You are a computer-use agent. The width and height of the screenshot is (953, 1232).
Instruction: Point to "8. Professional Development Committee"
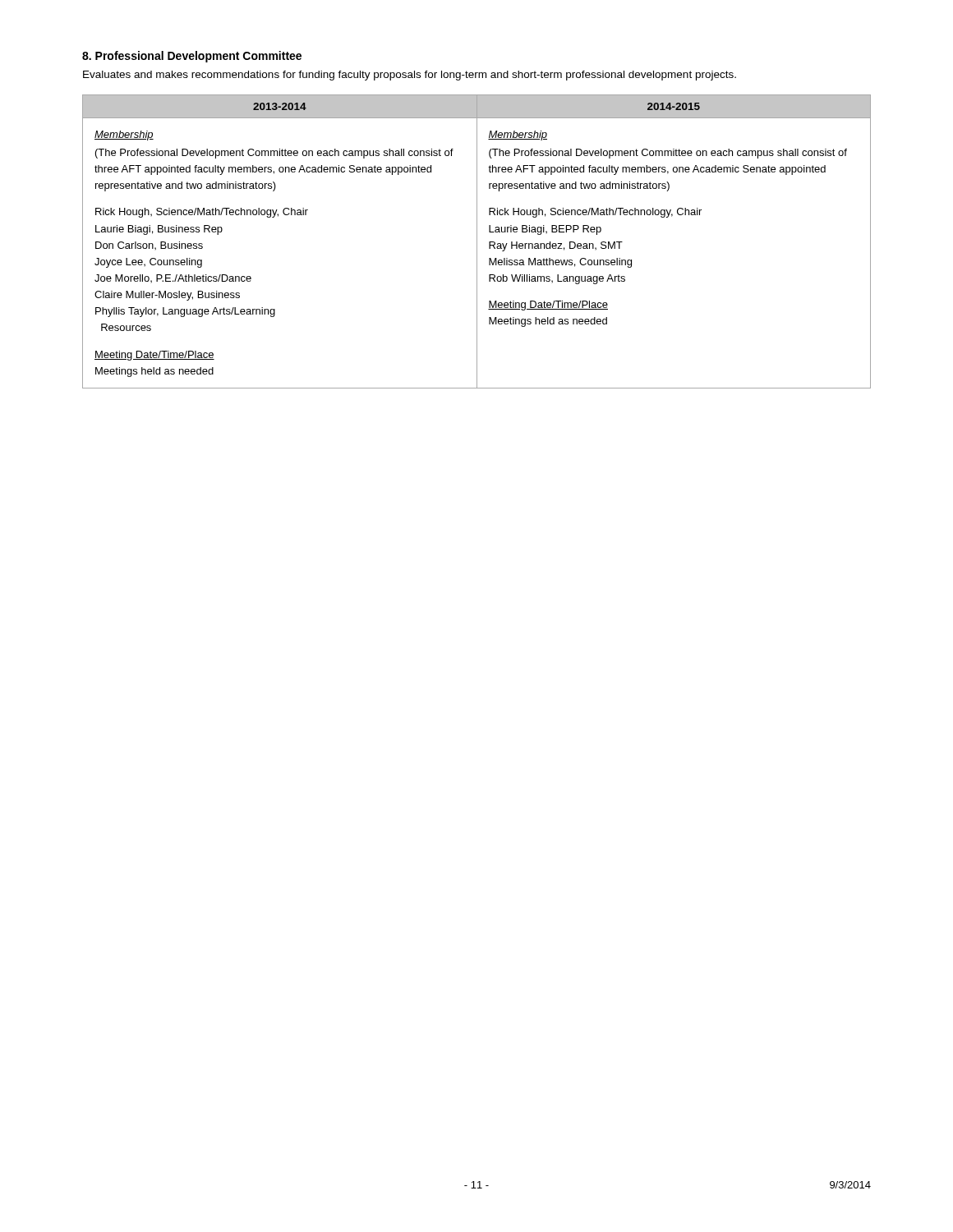point(192,56)
